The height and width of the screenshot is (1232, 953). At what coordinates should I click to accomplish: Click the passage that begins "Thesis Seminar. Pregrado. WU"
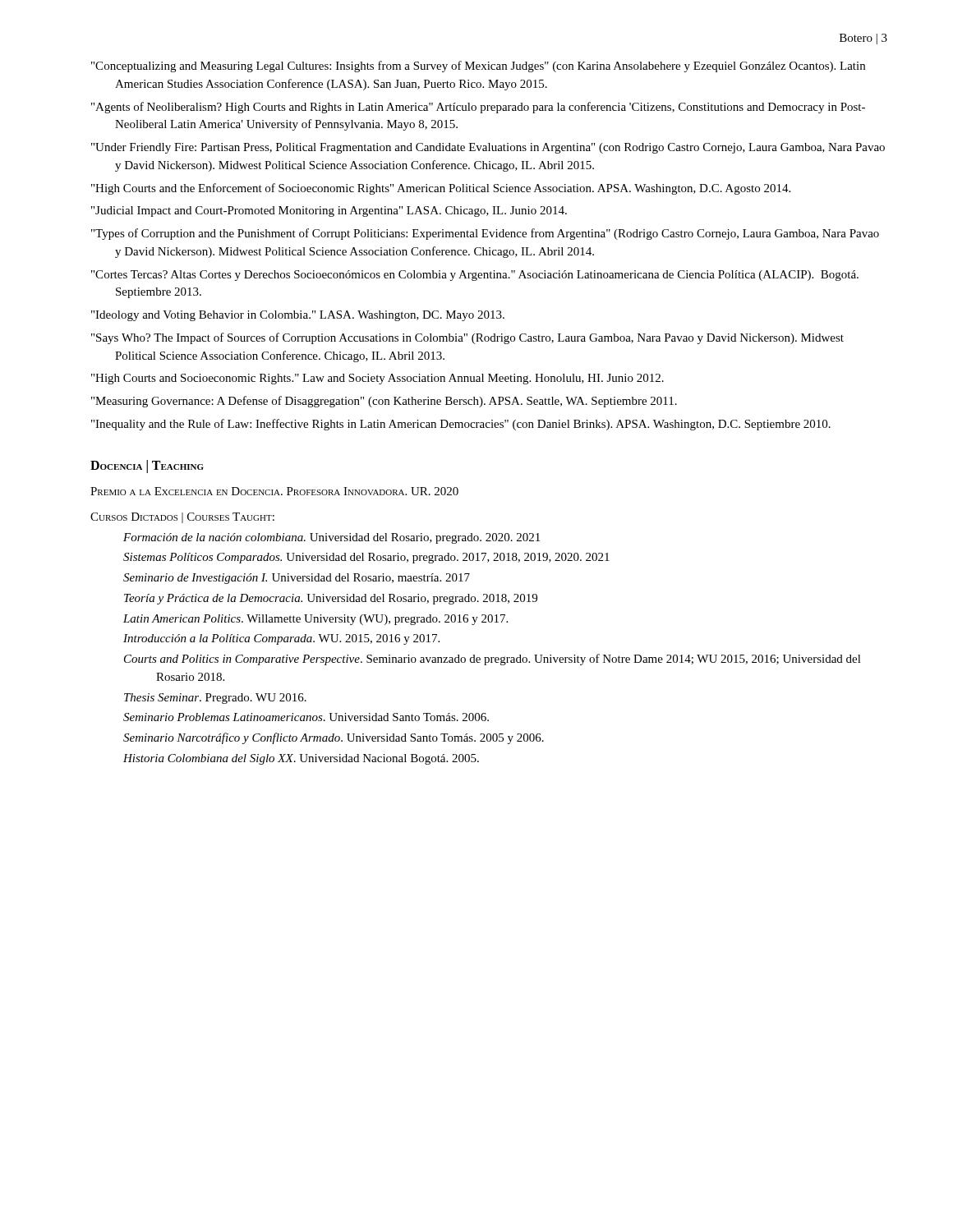(215, 697)
